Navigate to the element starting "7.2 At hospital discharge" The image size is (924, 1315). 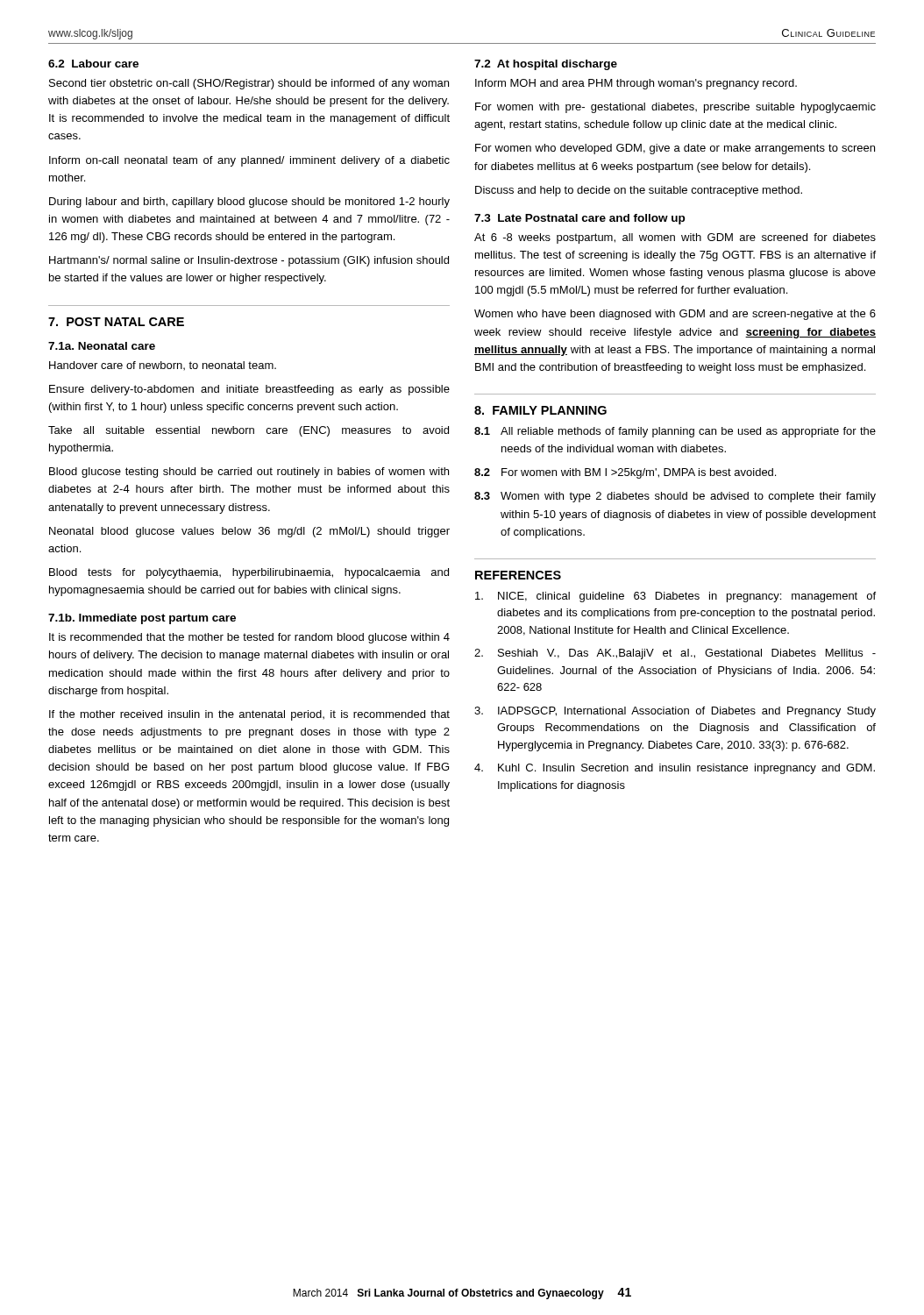point(546,64)
